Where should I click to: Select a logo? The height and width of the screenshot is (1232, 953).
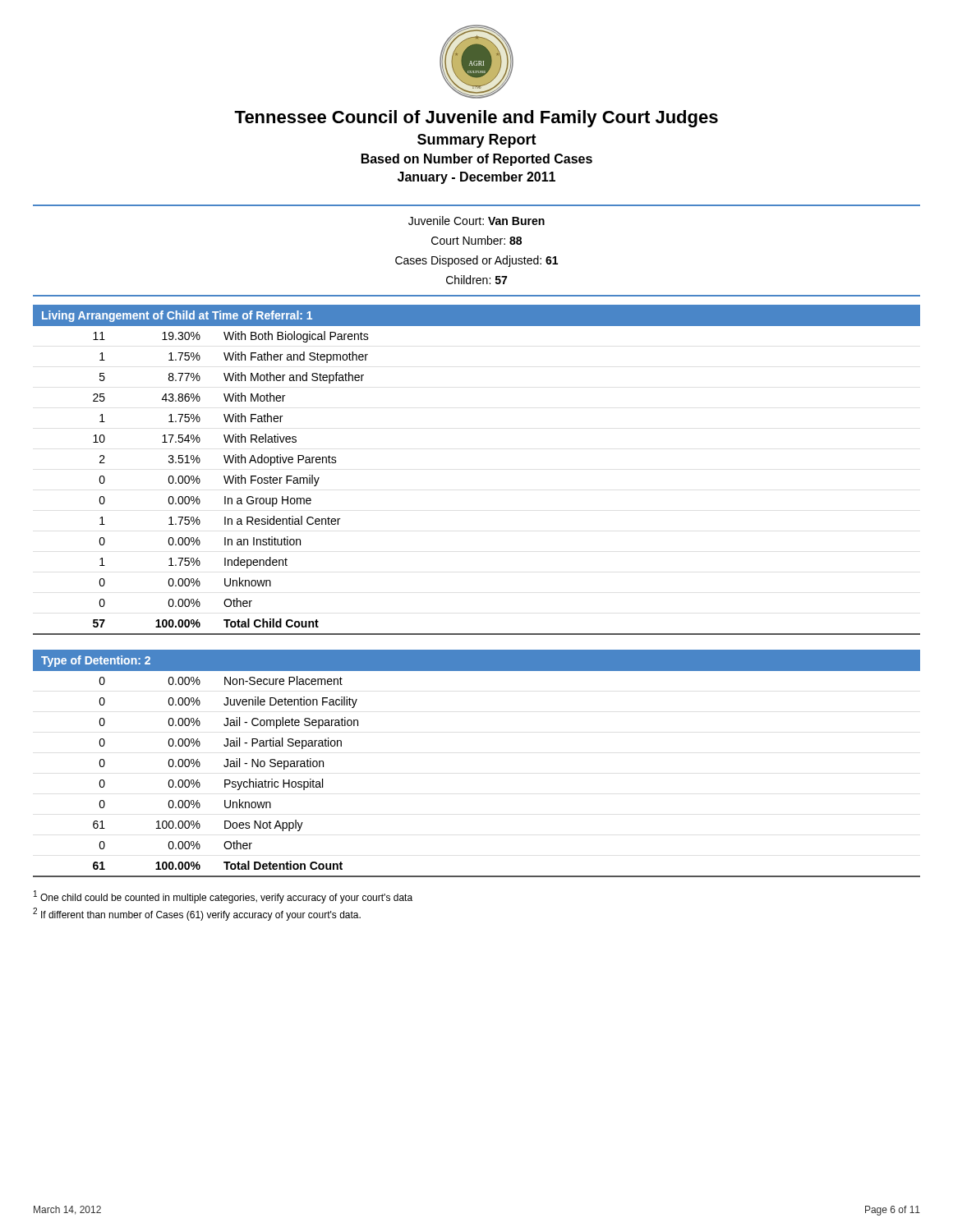point(476,62)
